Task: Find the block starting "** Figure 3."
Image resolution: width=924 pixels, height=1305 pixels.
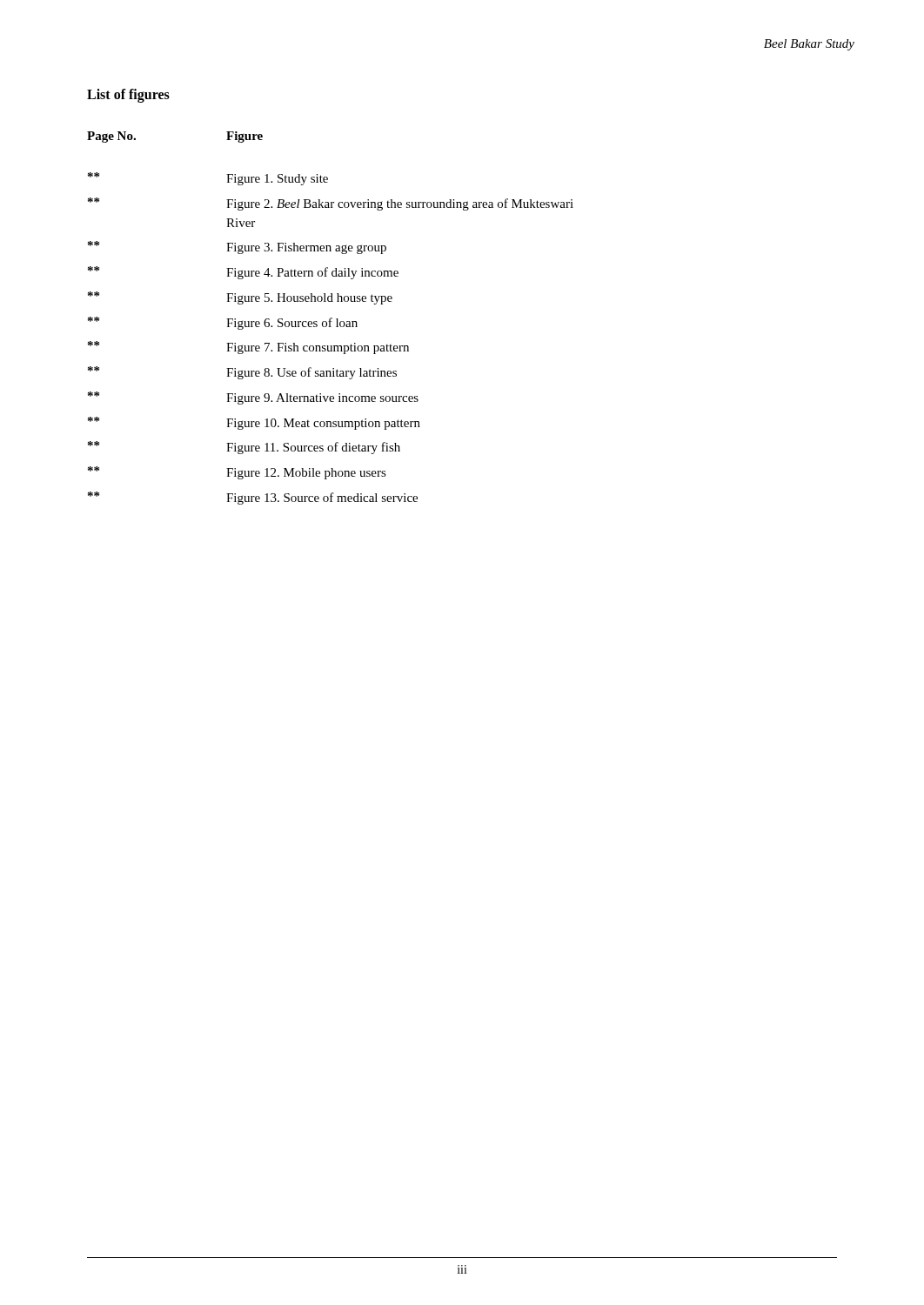Action: pos(237,248)
